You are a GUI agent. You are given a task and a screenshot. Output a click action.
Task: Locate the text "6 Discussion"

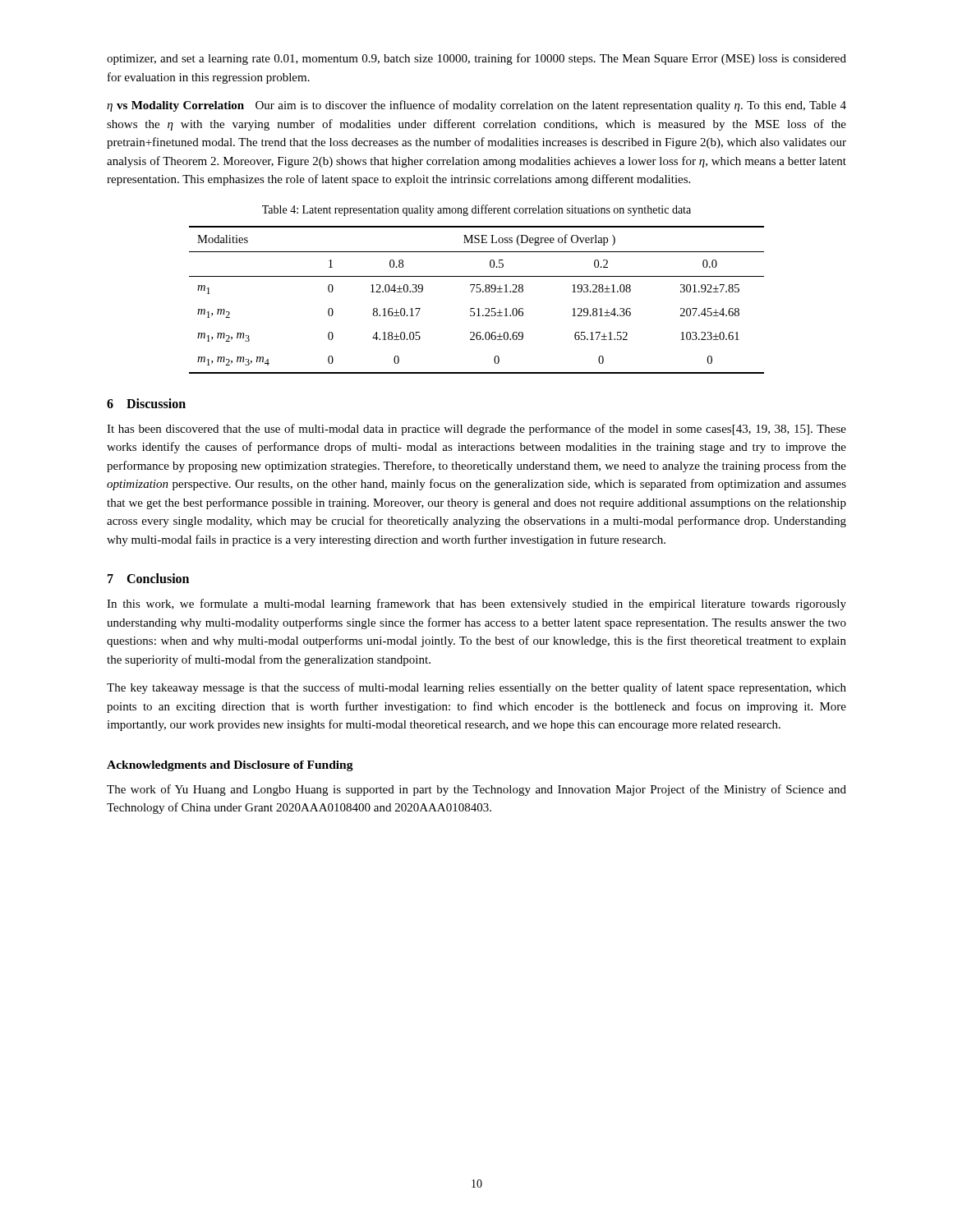coord(146,403)
